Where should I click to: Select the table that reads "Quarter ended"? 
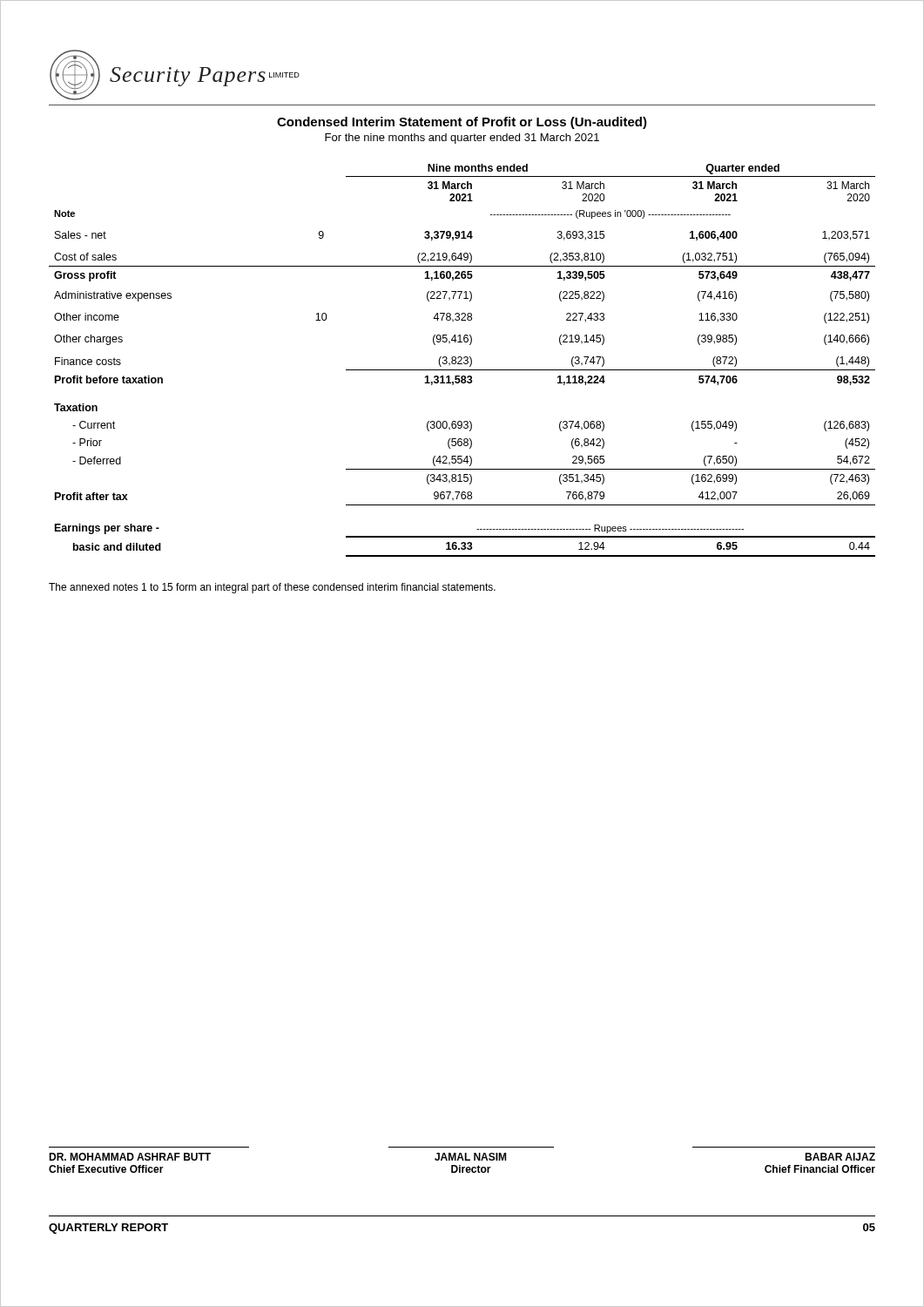pyautogui.click(x=462, y=358)
